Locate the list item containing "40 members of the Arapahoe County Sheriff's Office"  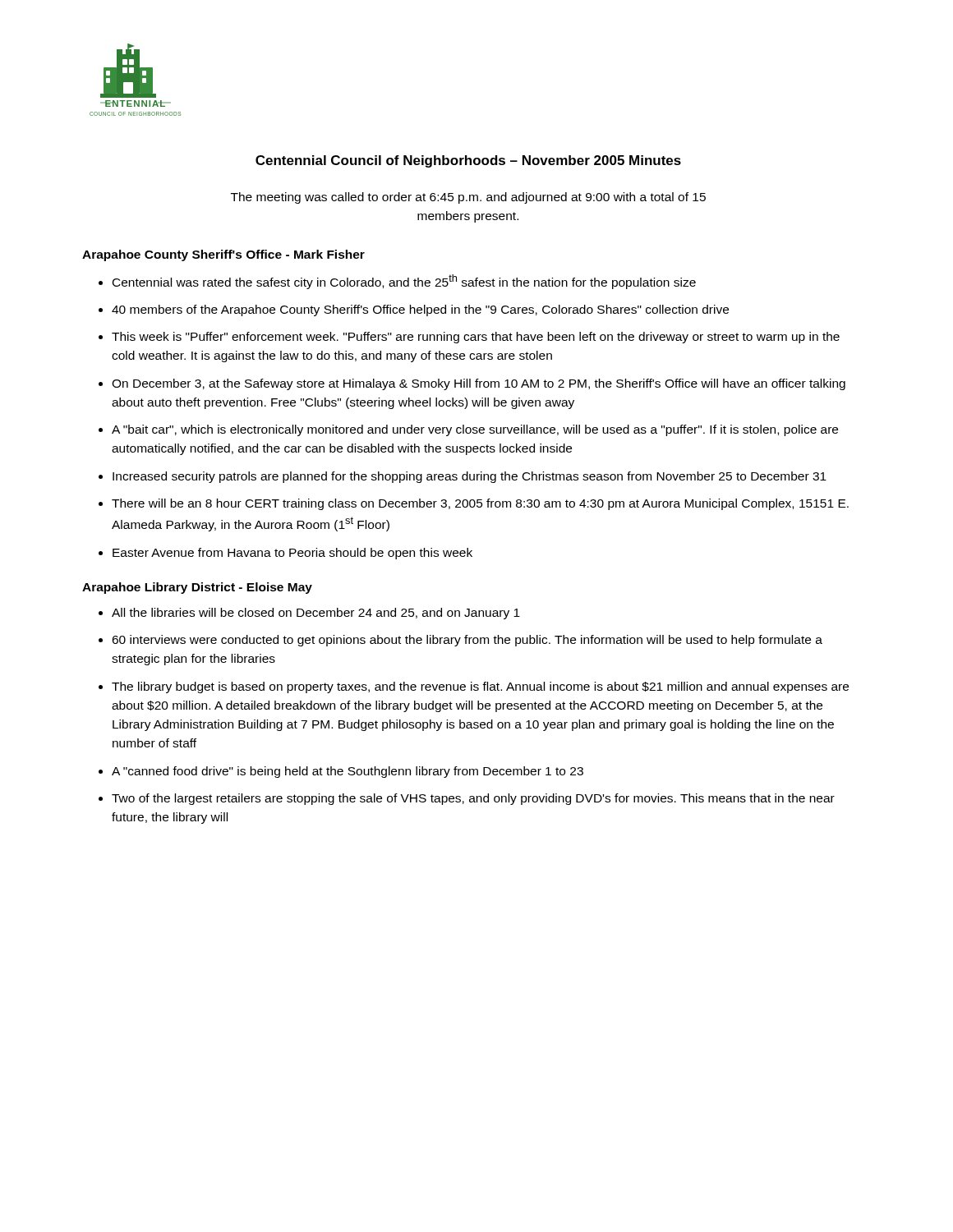(x=468, y=309)
